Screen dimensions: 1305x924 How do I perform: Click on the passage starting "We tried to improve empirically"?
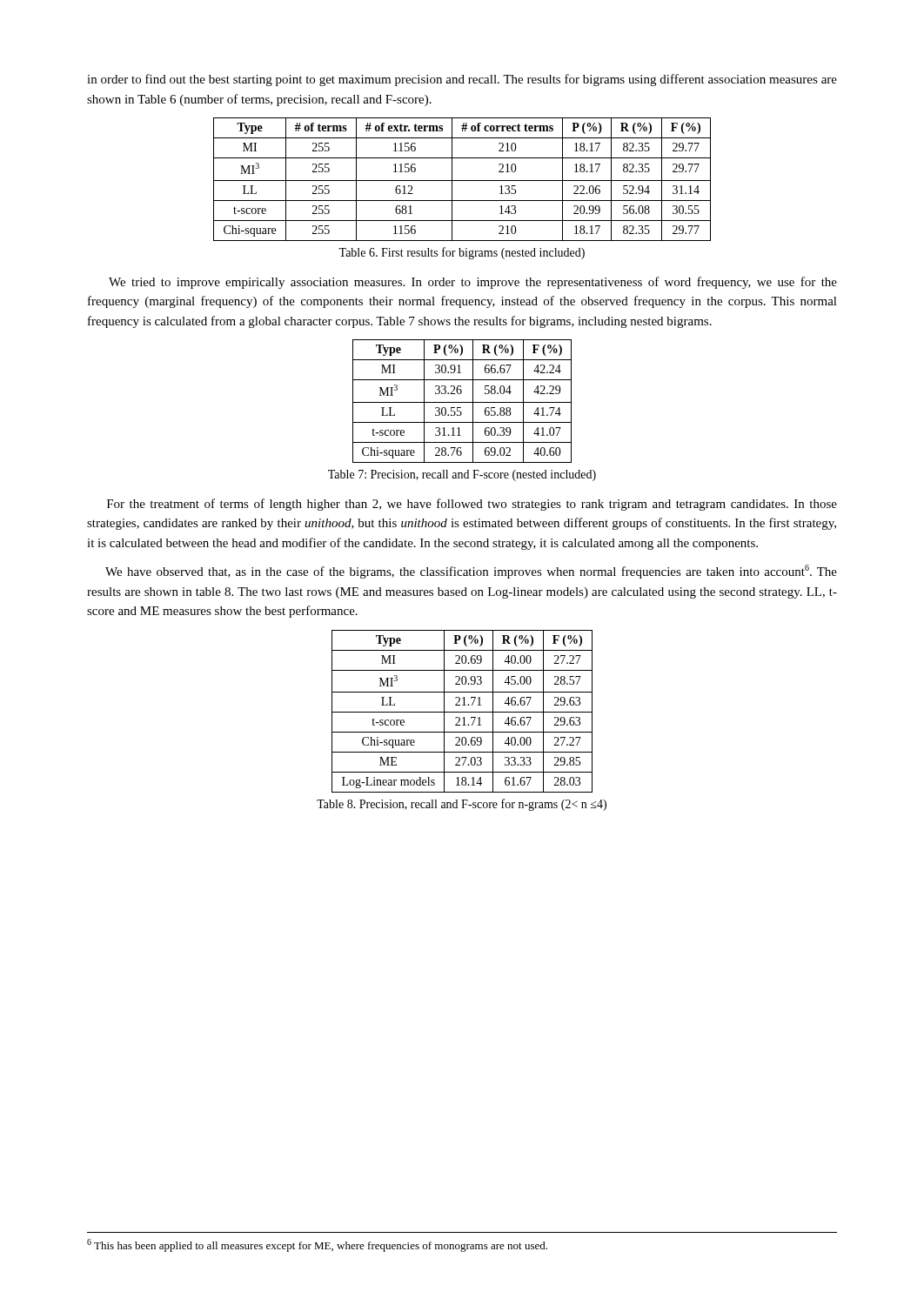click(462, 301)
